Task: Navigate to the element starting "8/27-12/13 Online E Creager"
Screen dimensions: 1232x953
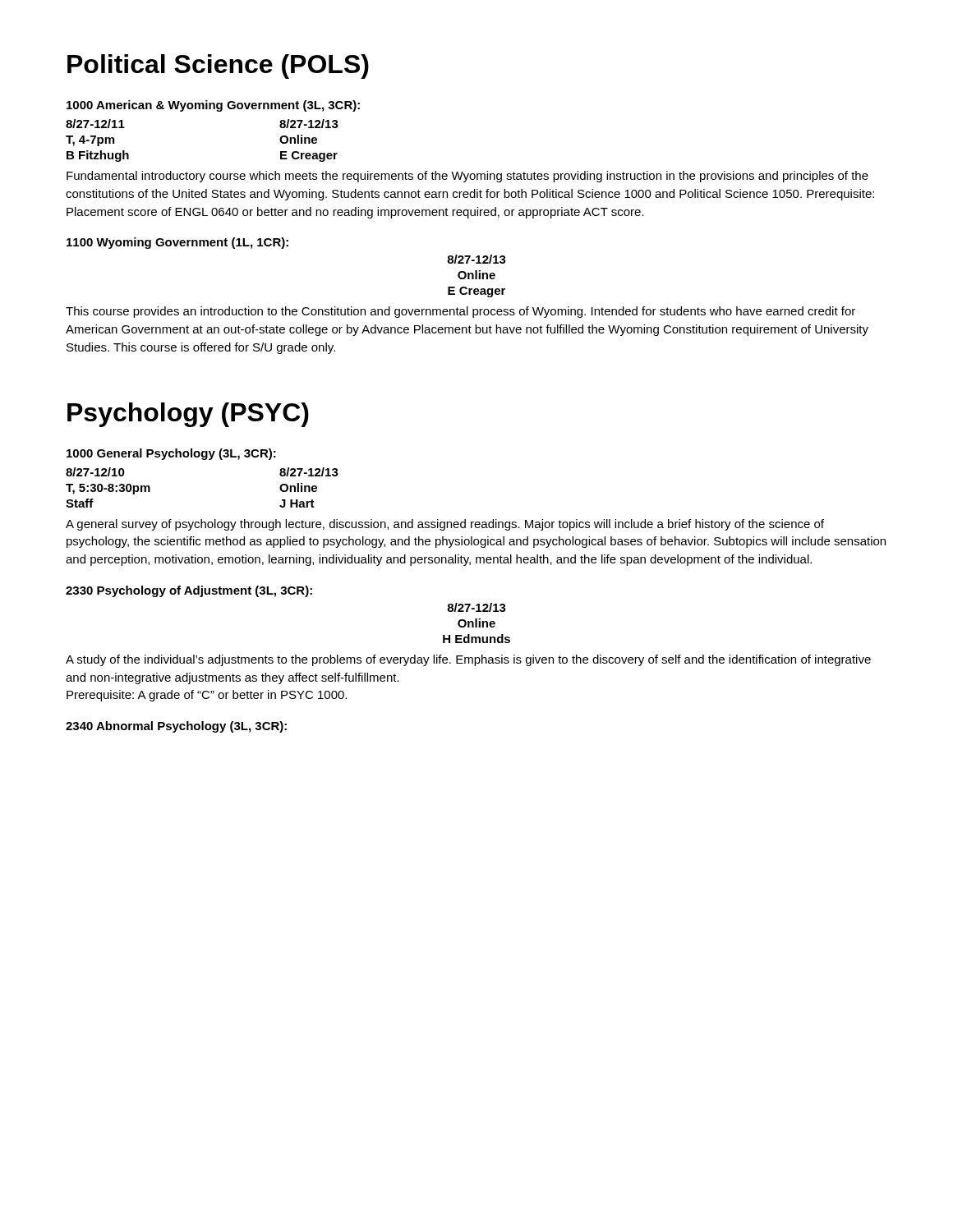Action: coord(476,275)
